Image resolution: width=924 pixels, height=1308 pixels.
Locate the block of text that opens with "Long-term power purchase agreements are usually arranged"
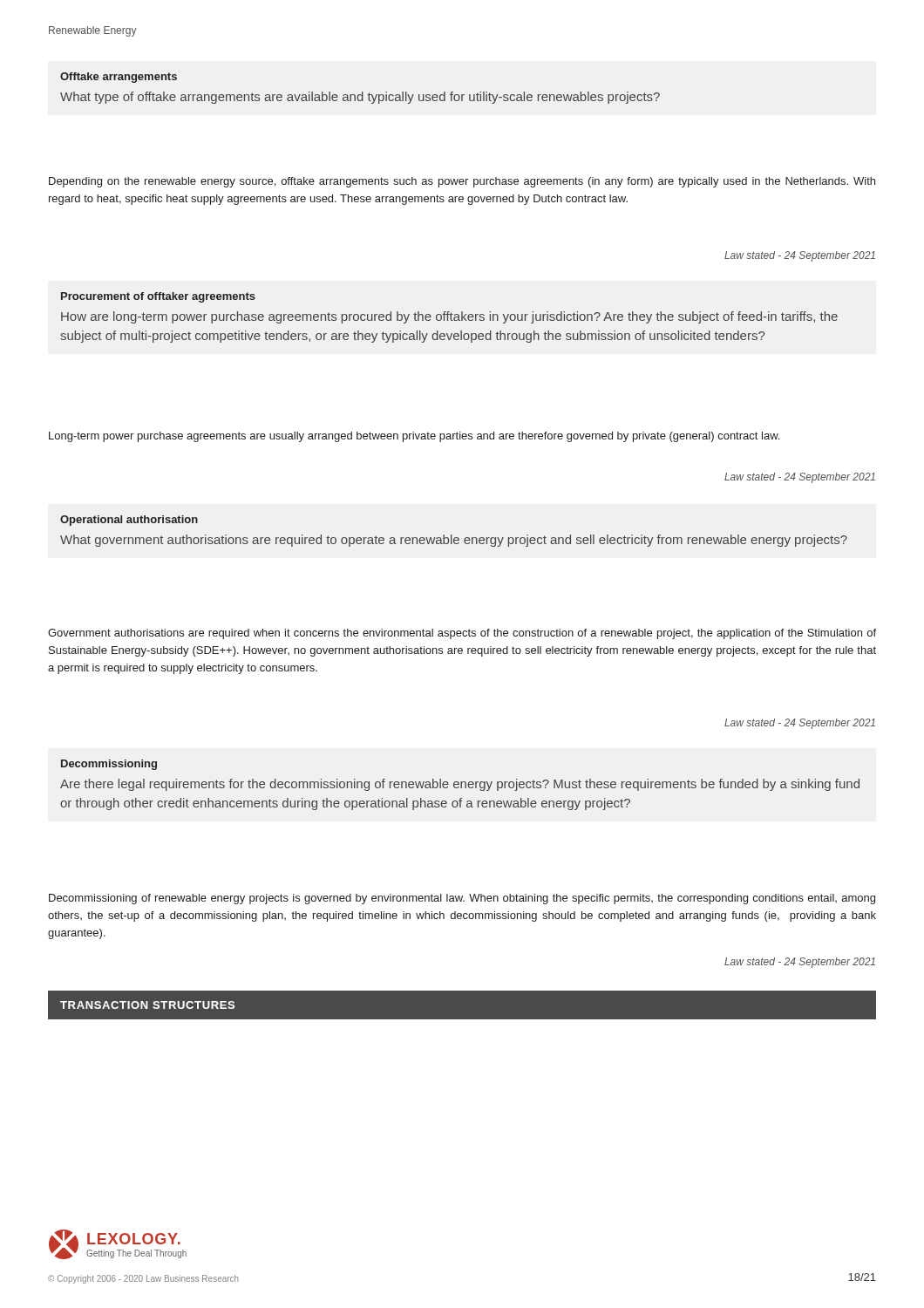414,436
